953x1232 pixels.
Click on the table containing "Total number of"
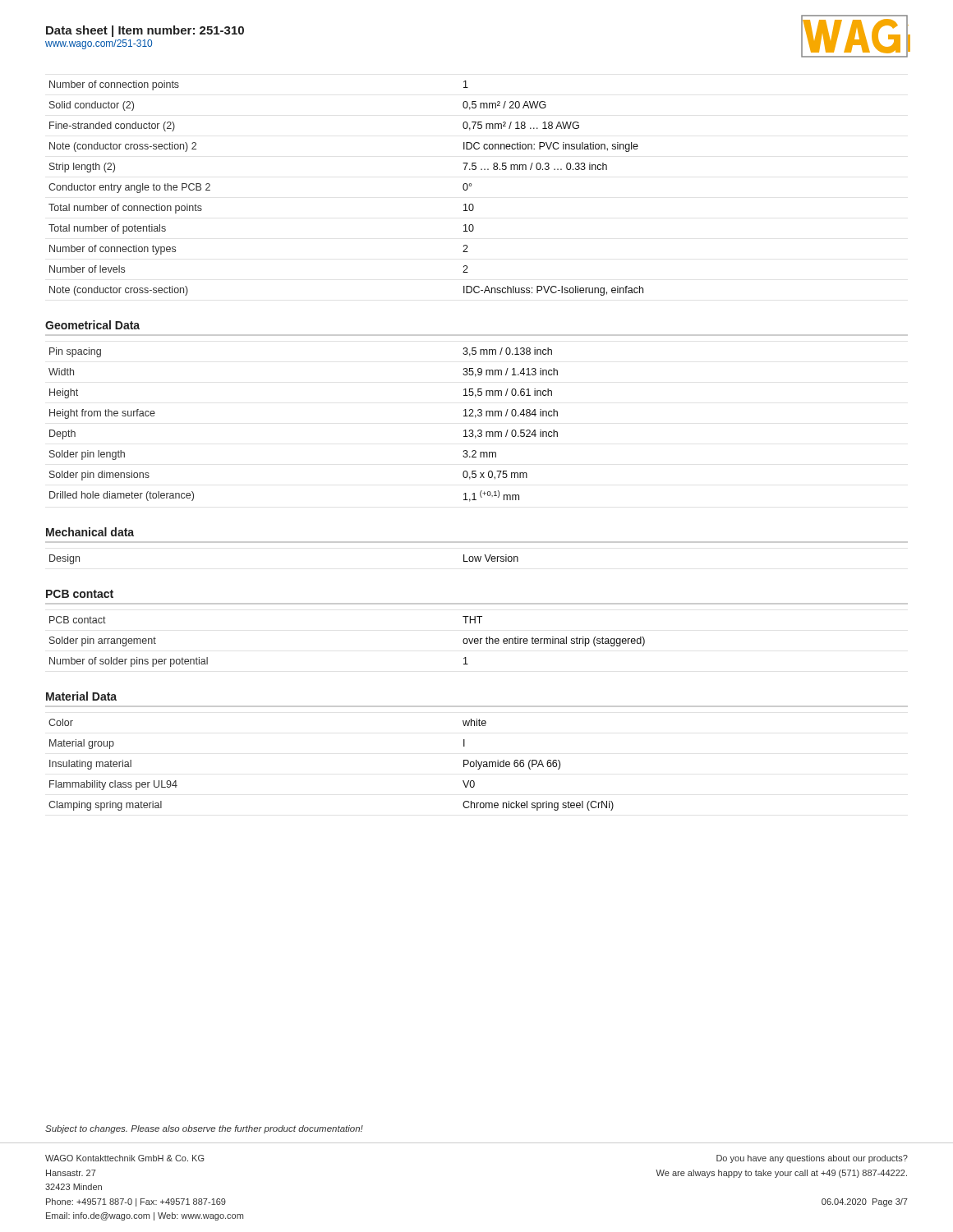[x=476, y=187]
